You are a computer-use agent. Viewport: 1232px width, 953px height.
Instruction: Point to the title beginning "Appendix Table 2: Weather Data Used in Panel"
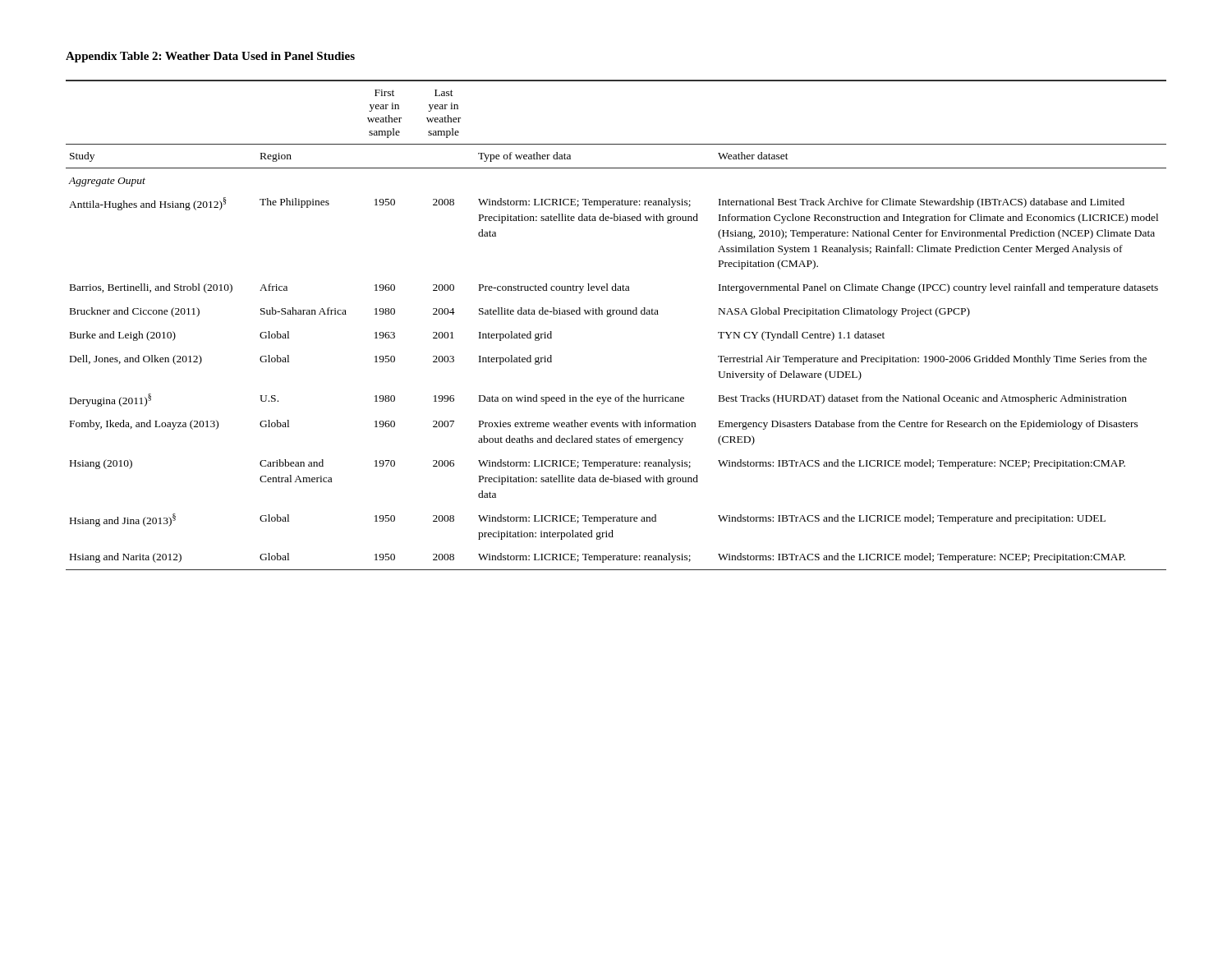pos(210,56)
